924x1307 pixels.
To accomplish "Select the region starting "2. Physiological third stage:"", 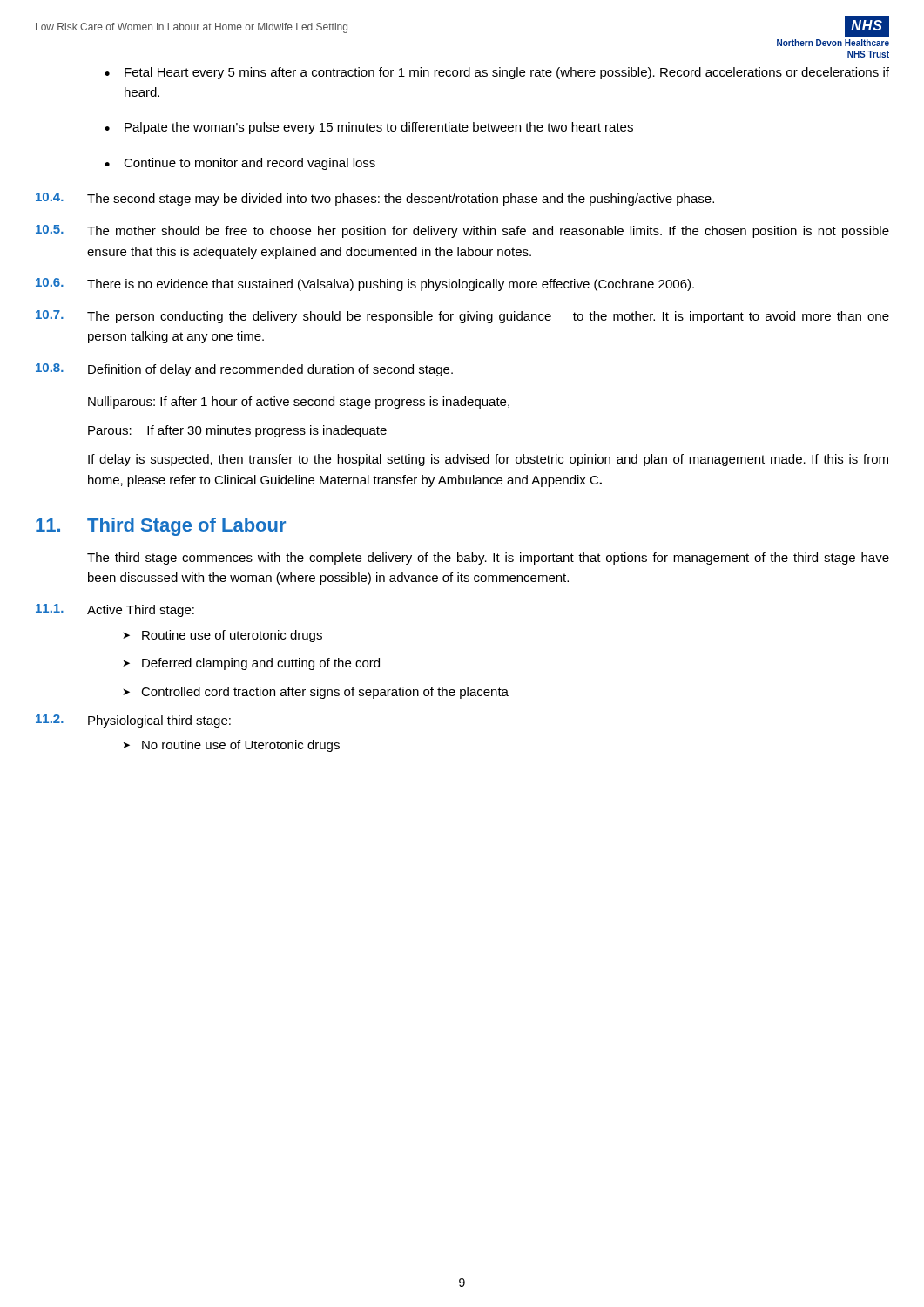I will point(133,721).
